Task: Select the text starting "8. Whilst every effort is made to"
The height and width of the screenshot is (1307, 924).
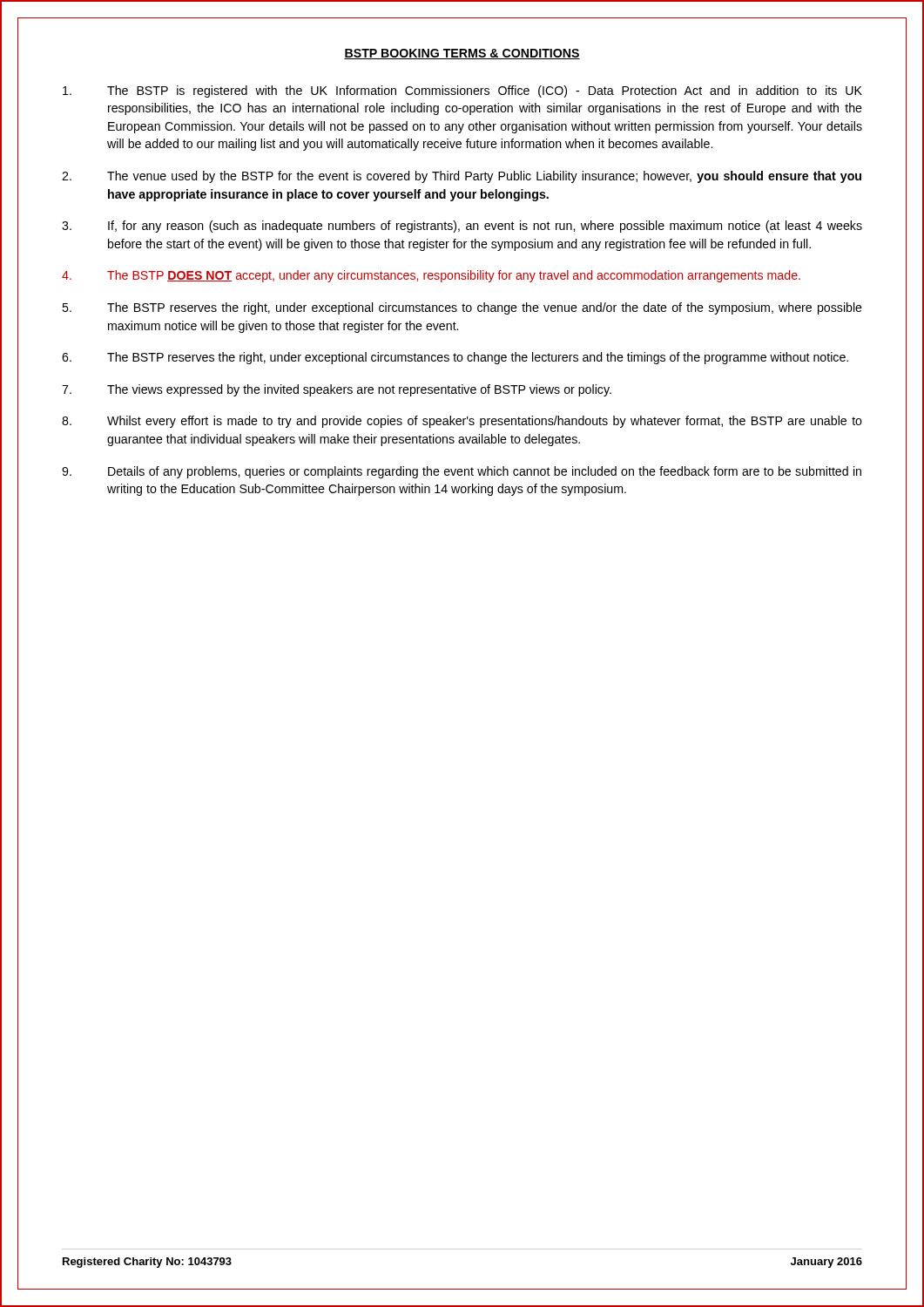Action: [x=462, y=430]
